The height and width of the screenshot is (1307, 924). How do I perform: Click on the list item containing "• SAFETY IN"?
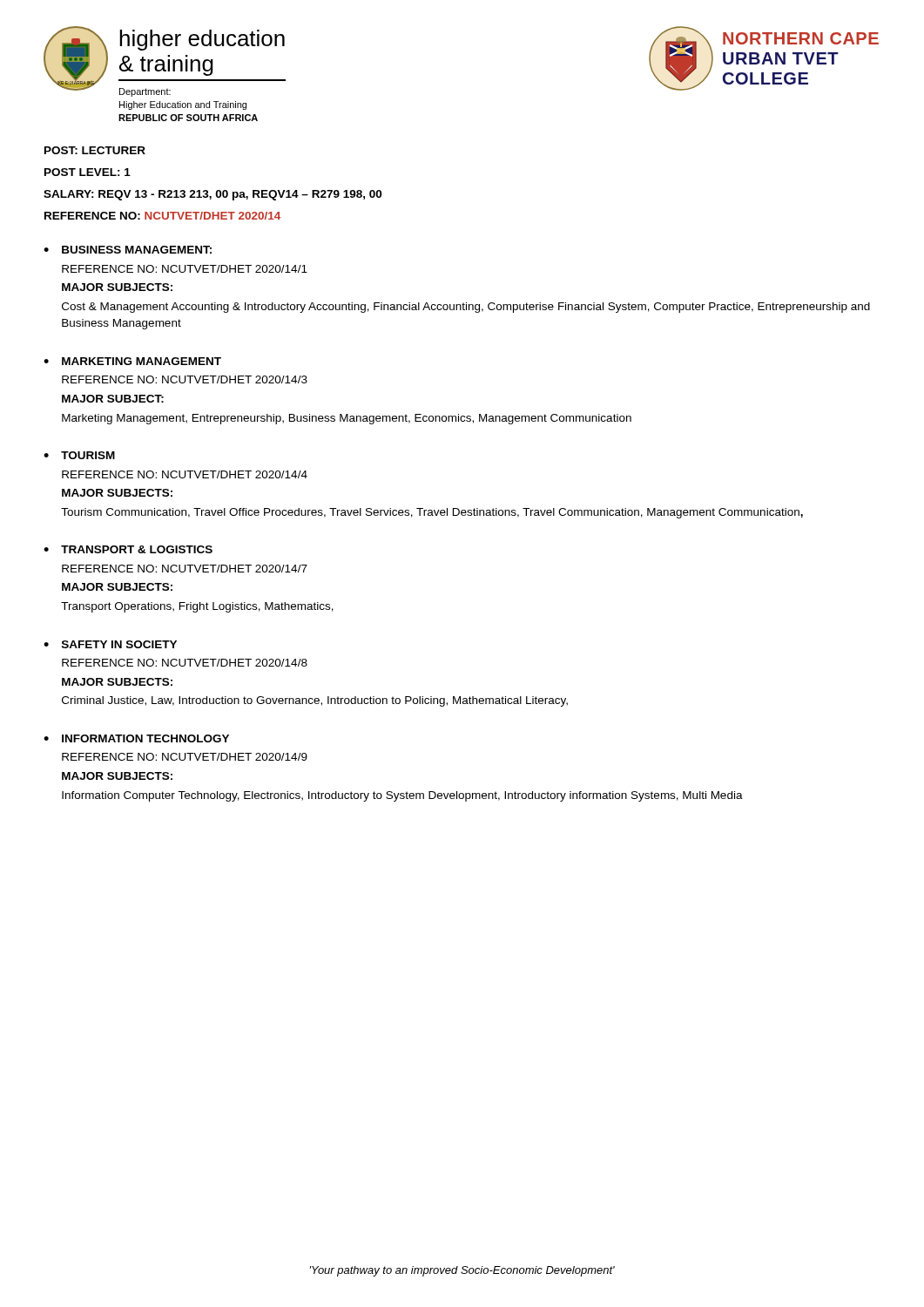110,644
